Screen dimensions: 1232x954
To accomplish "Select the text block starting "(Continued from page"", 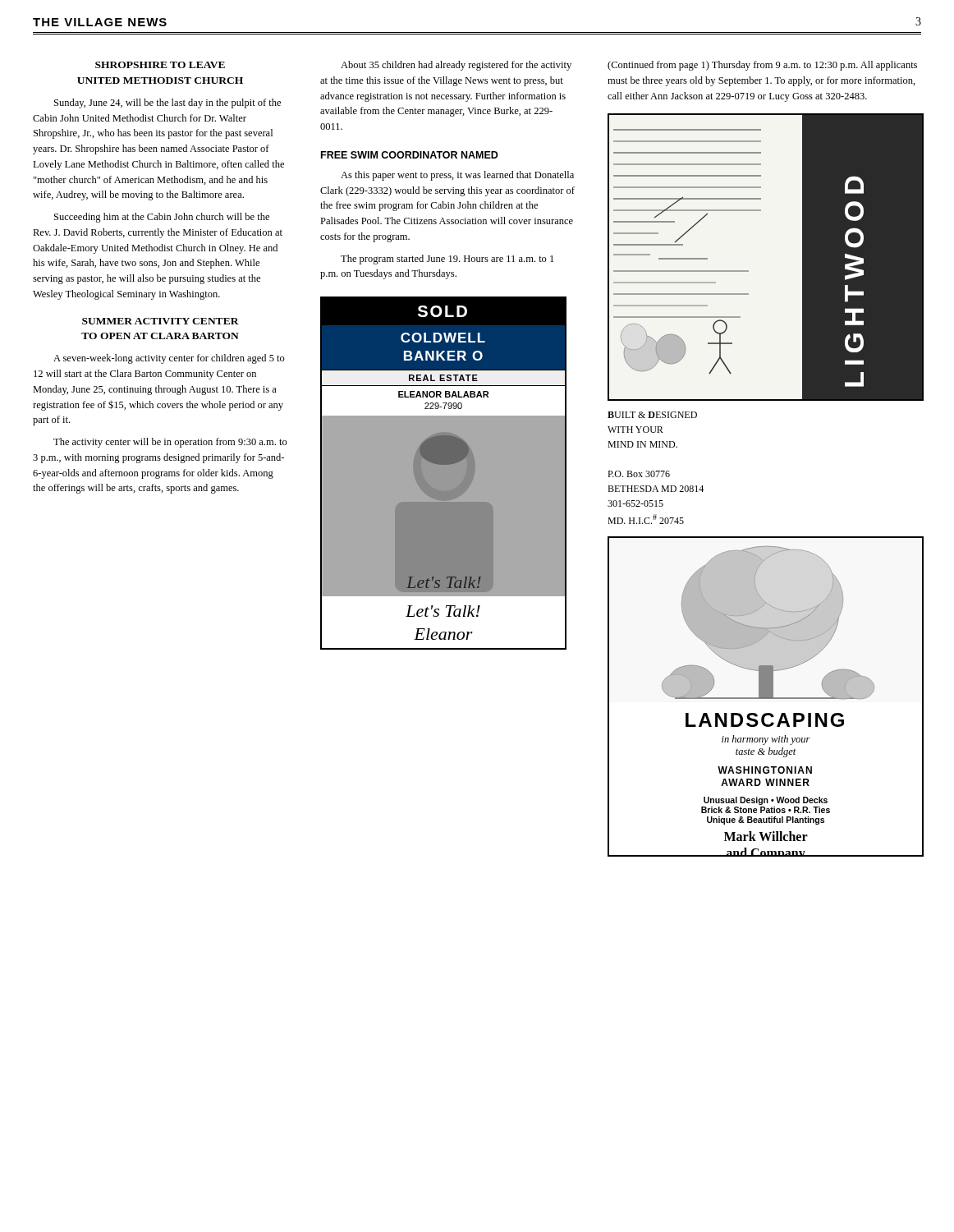I will (x=766, y=81).
